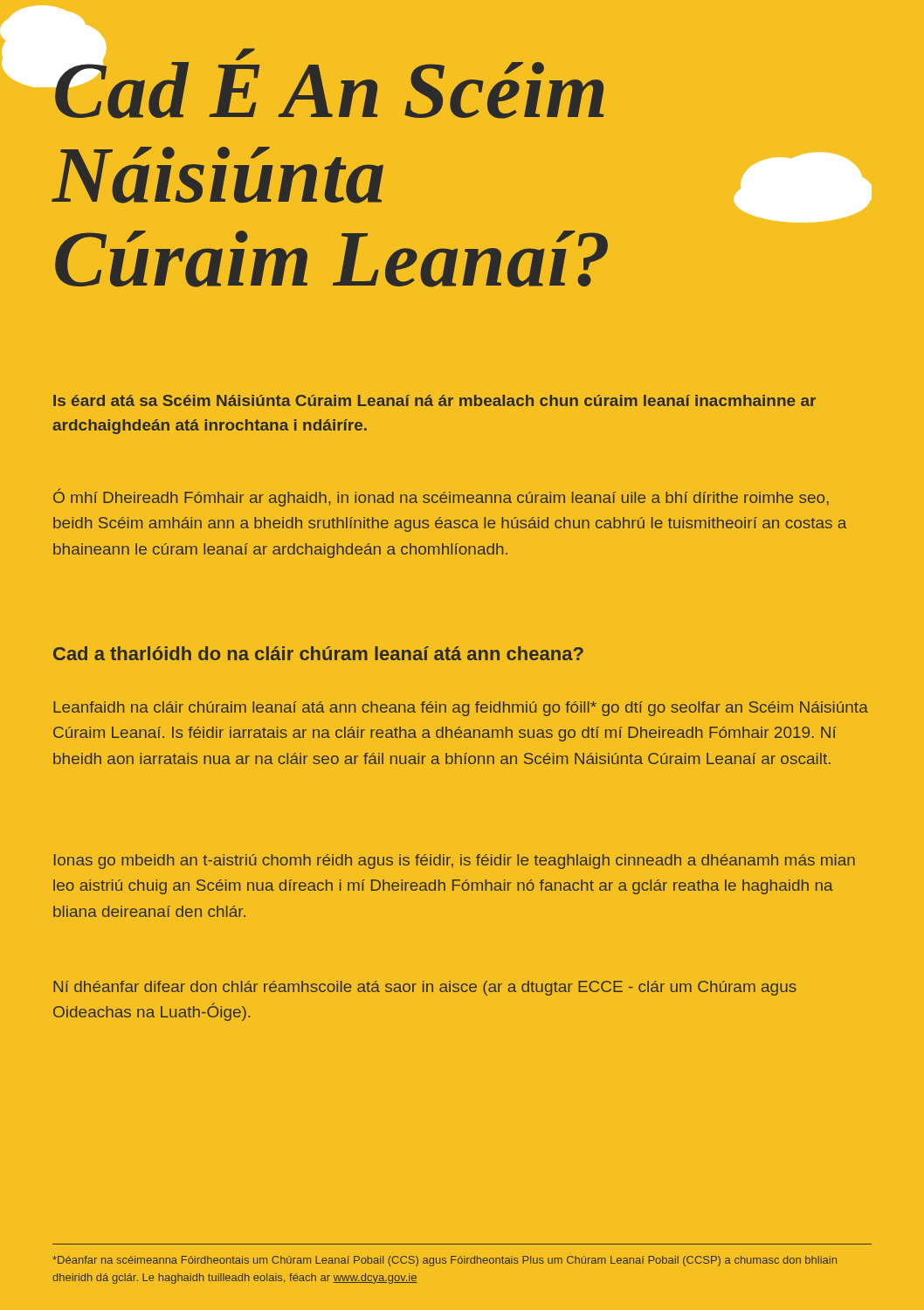This screenshot has height=1310, width=924.
Task: Locate the text block containing "Ionas go mbeidh an"
Action: coord(454,885)
